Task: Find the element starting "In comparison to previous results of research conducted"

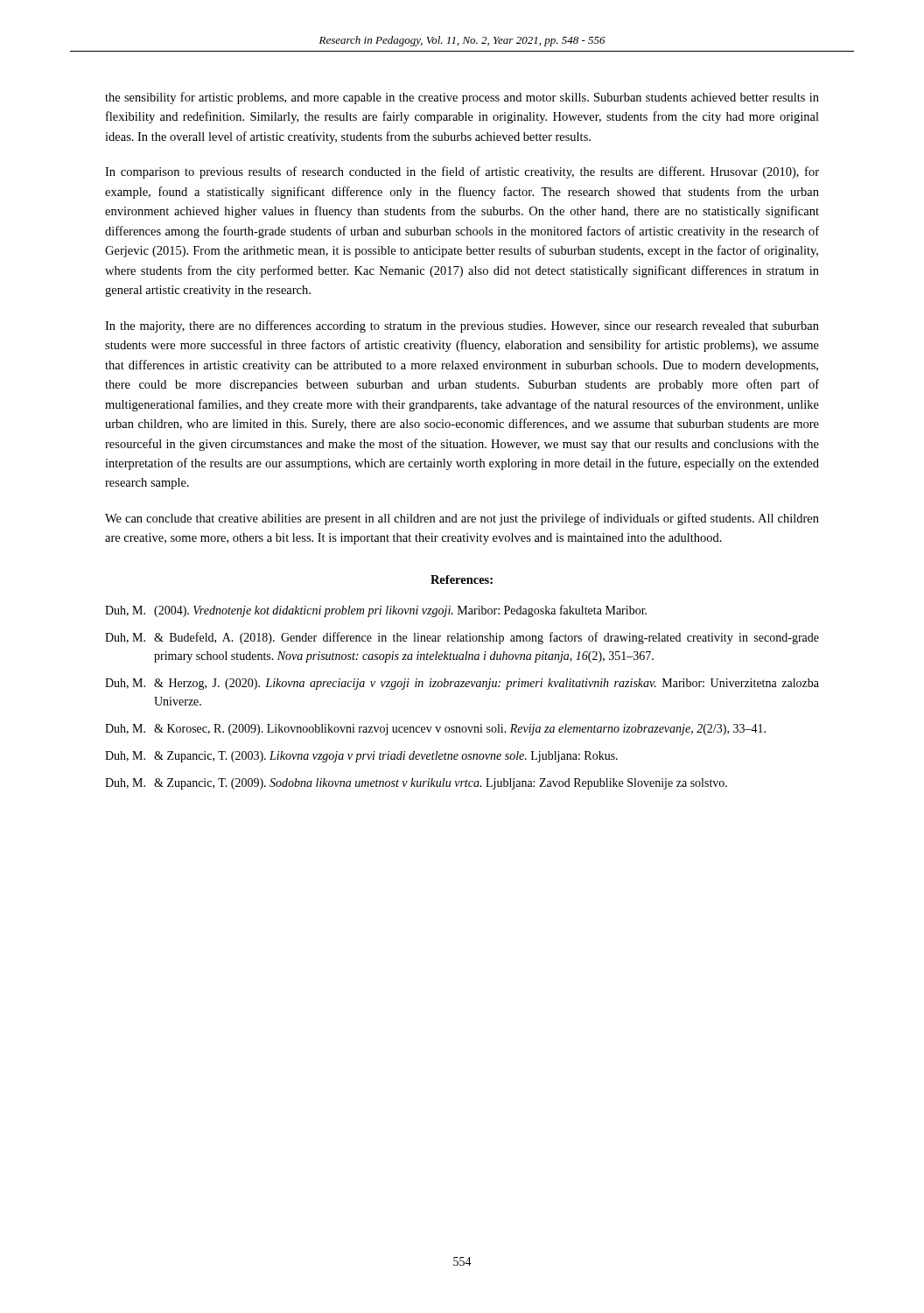Action: [x=462, y=231]
